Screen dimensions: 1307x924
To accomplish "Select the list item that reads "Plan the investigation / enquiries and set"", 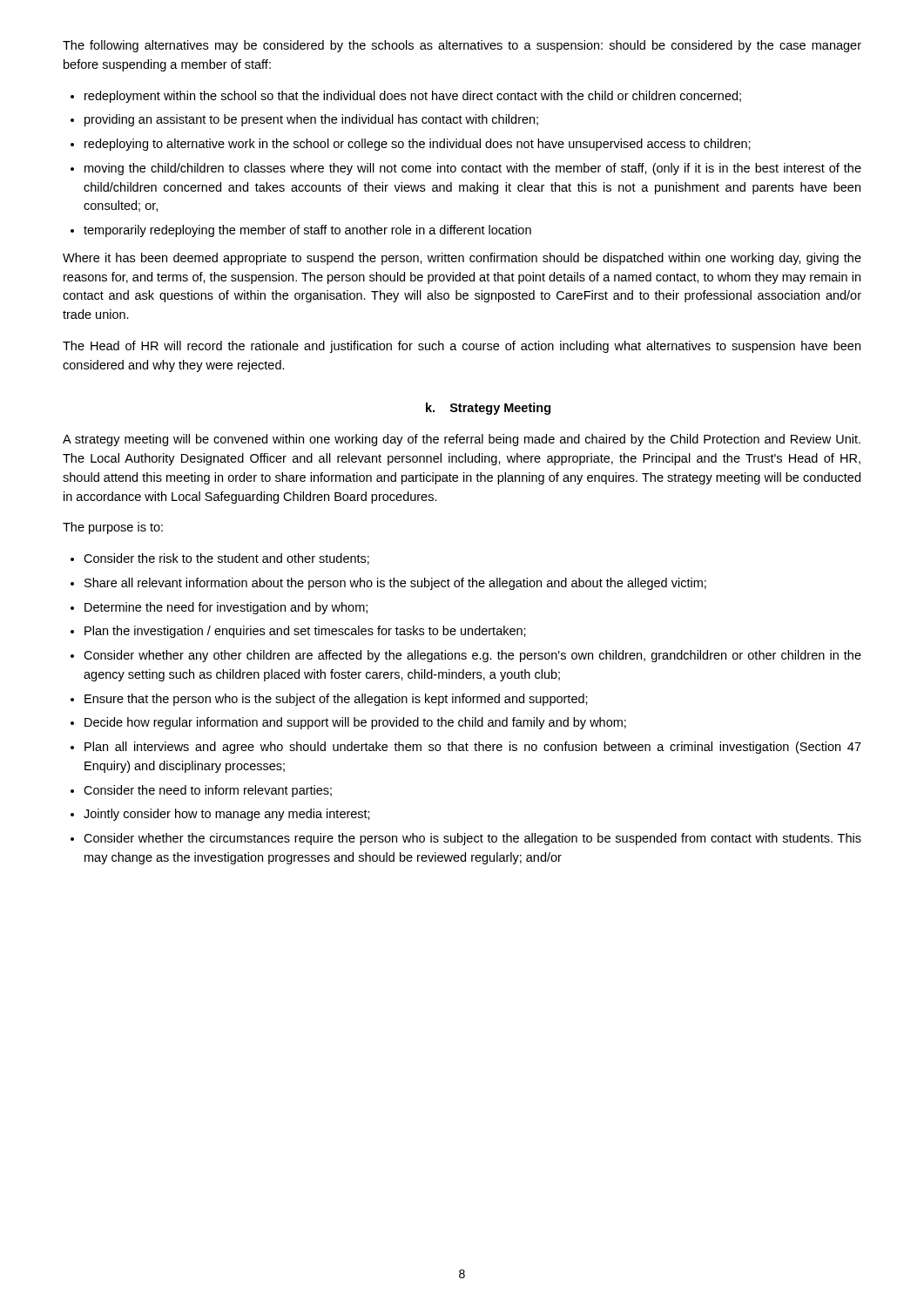I will pyautogui.click(x=305, y=631).
